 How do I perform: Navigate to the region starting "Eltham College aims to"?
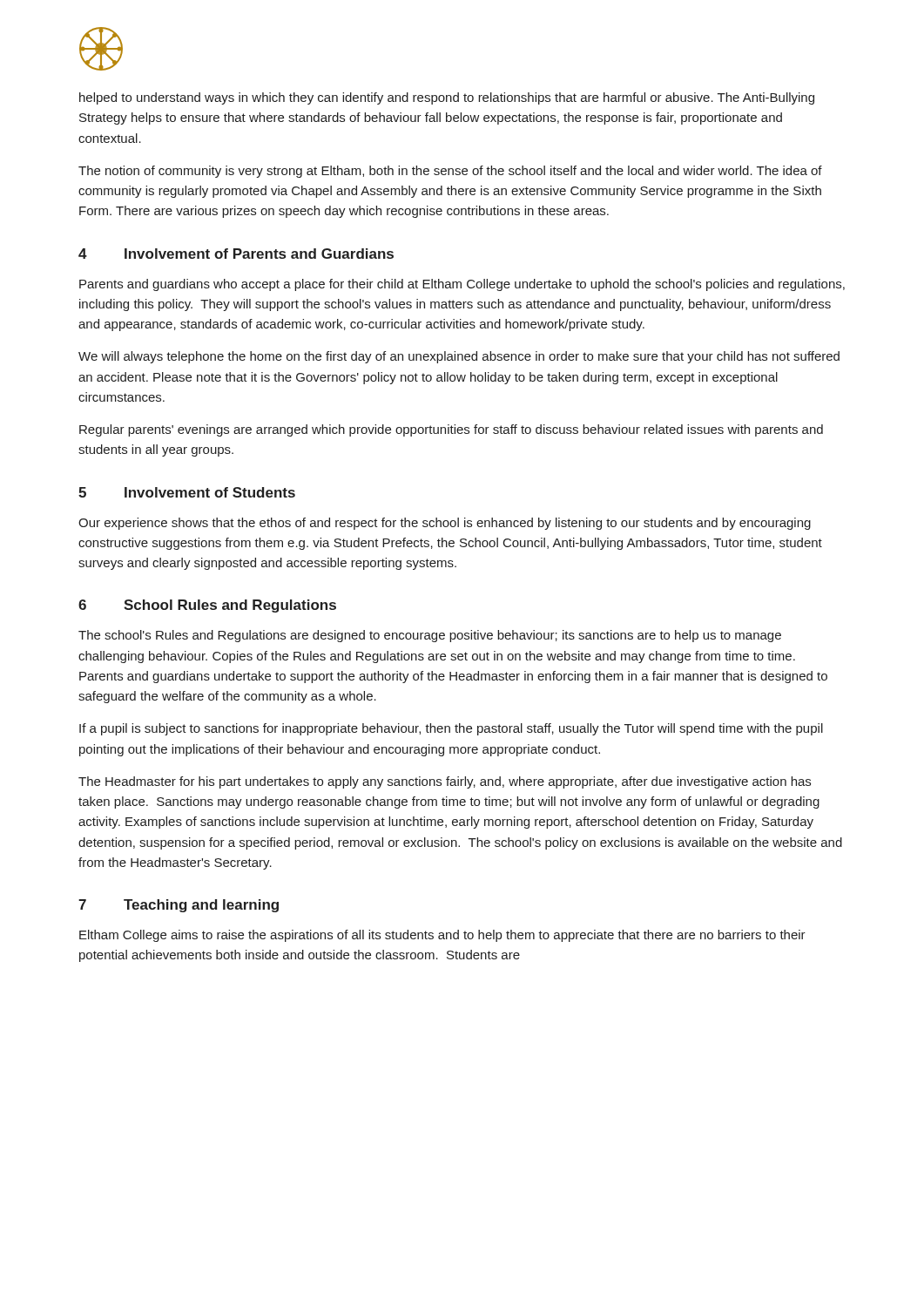(442, 945)
